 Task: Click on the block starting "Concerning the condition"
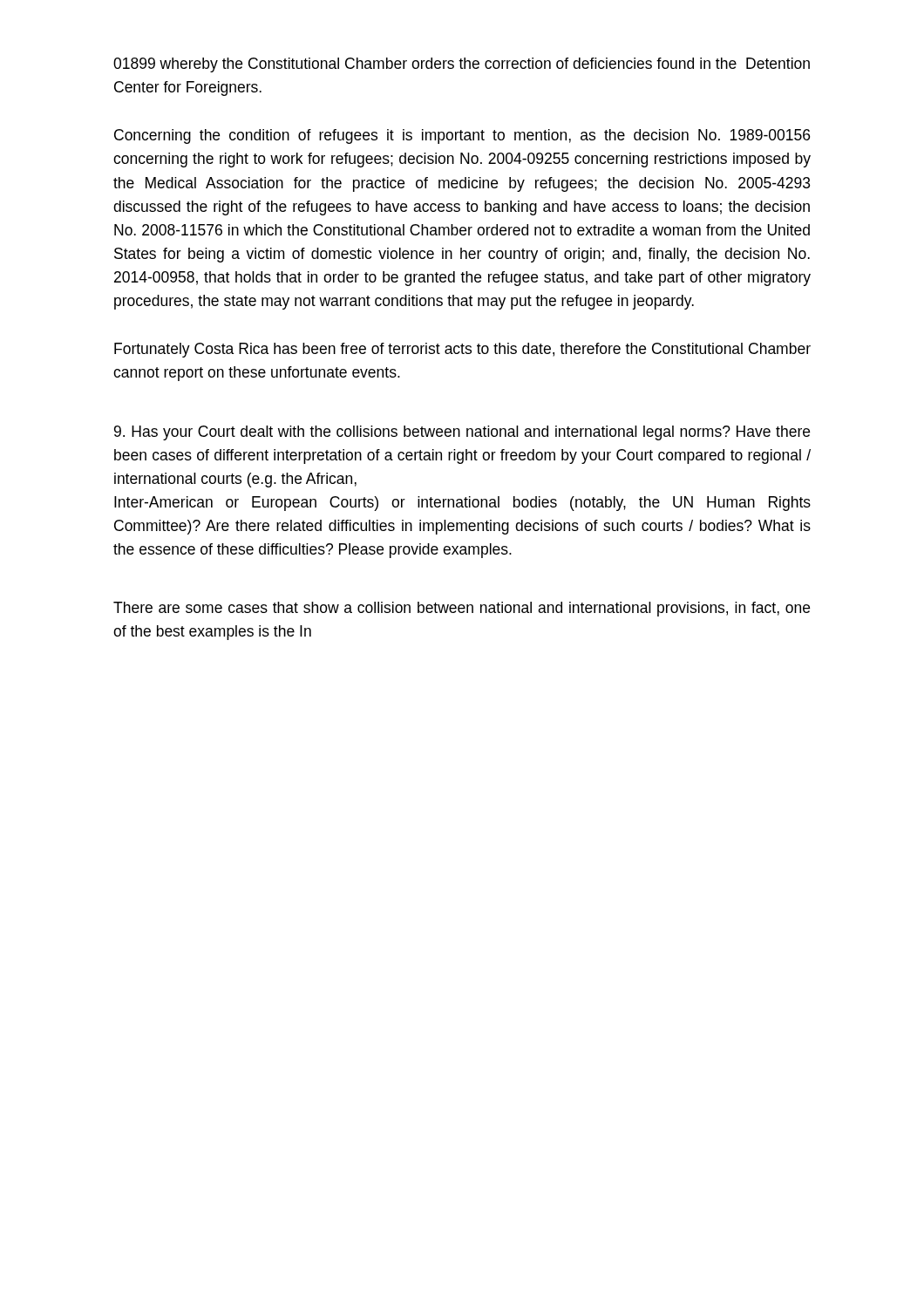[x=462, y=218]
